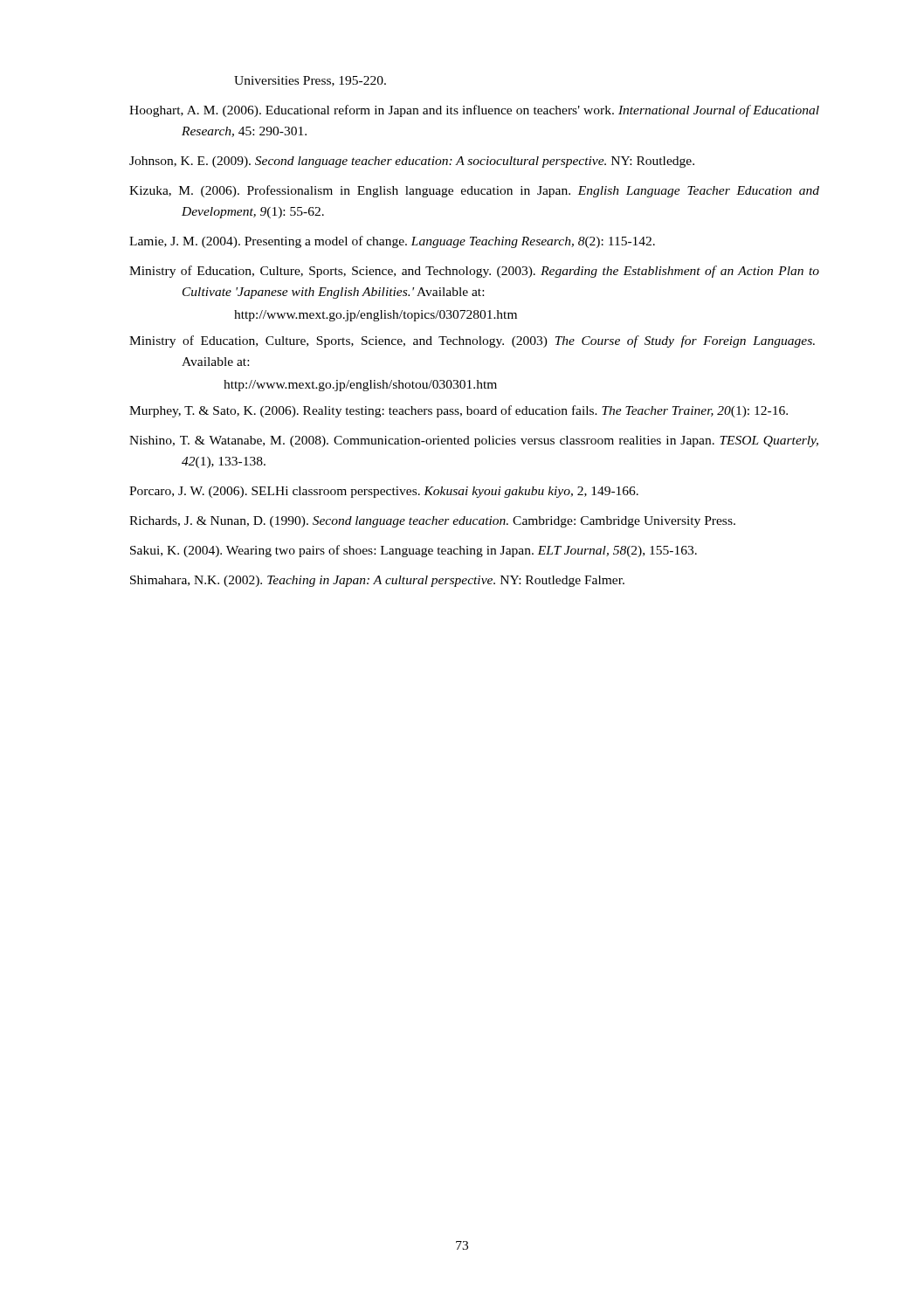Locate the element starting "Kizuka, M. (2006). Professionalism"
The width and height of the screenshot is (924, 1310).
pyautogui.click(x=474, y=200)
